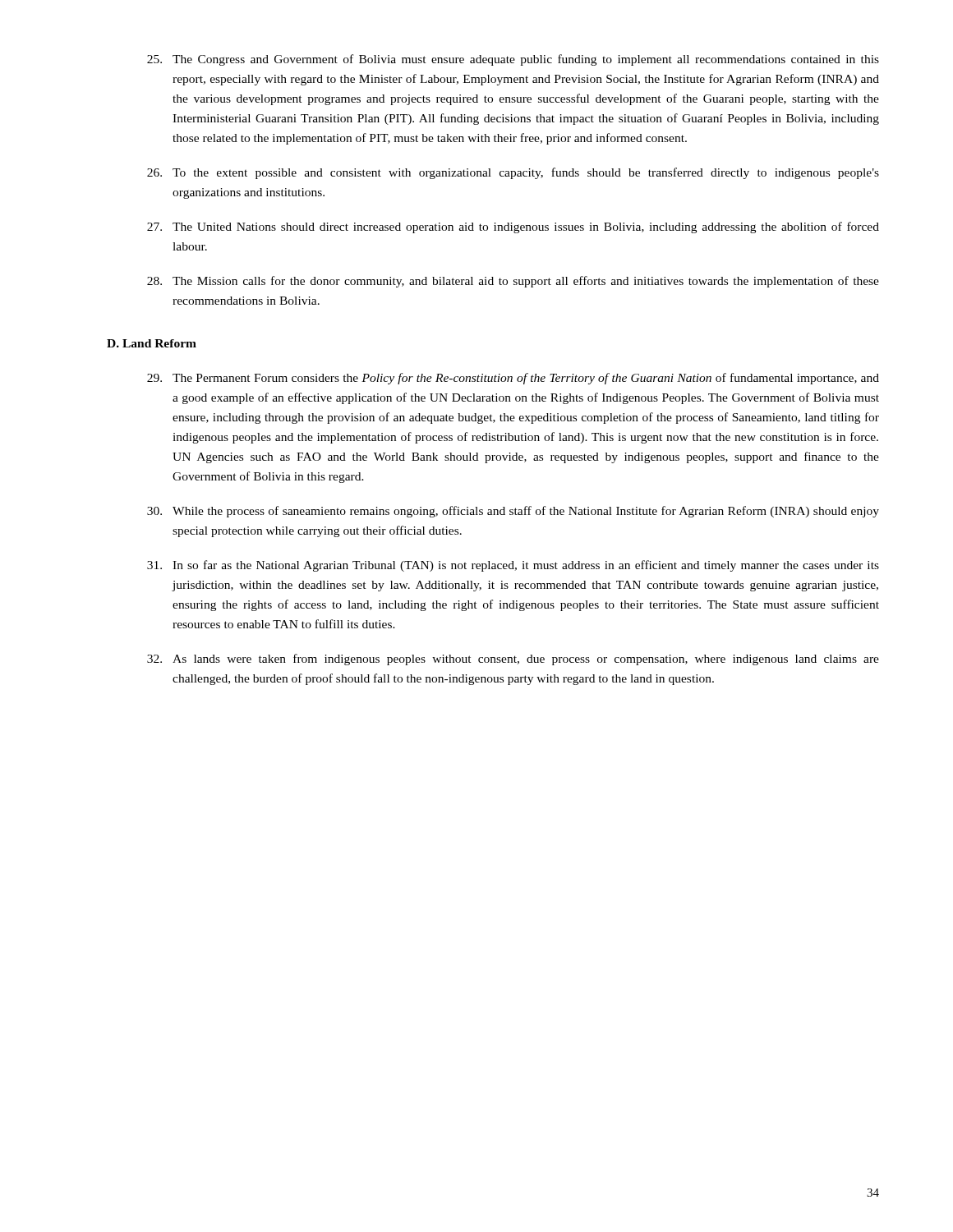Locate the list item that reads "29. The Permanent Forum considers the Policy for"
The width and height of the screenshot is (953, 1232).
(x=493, y=427)
